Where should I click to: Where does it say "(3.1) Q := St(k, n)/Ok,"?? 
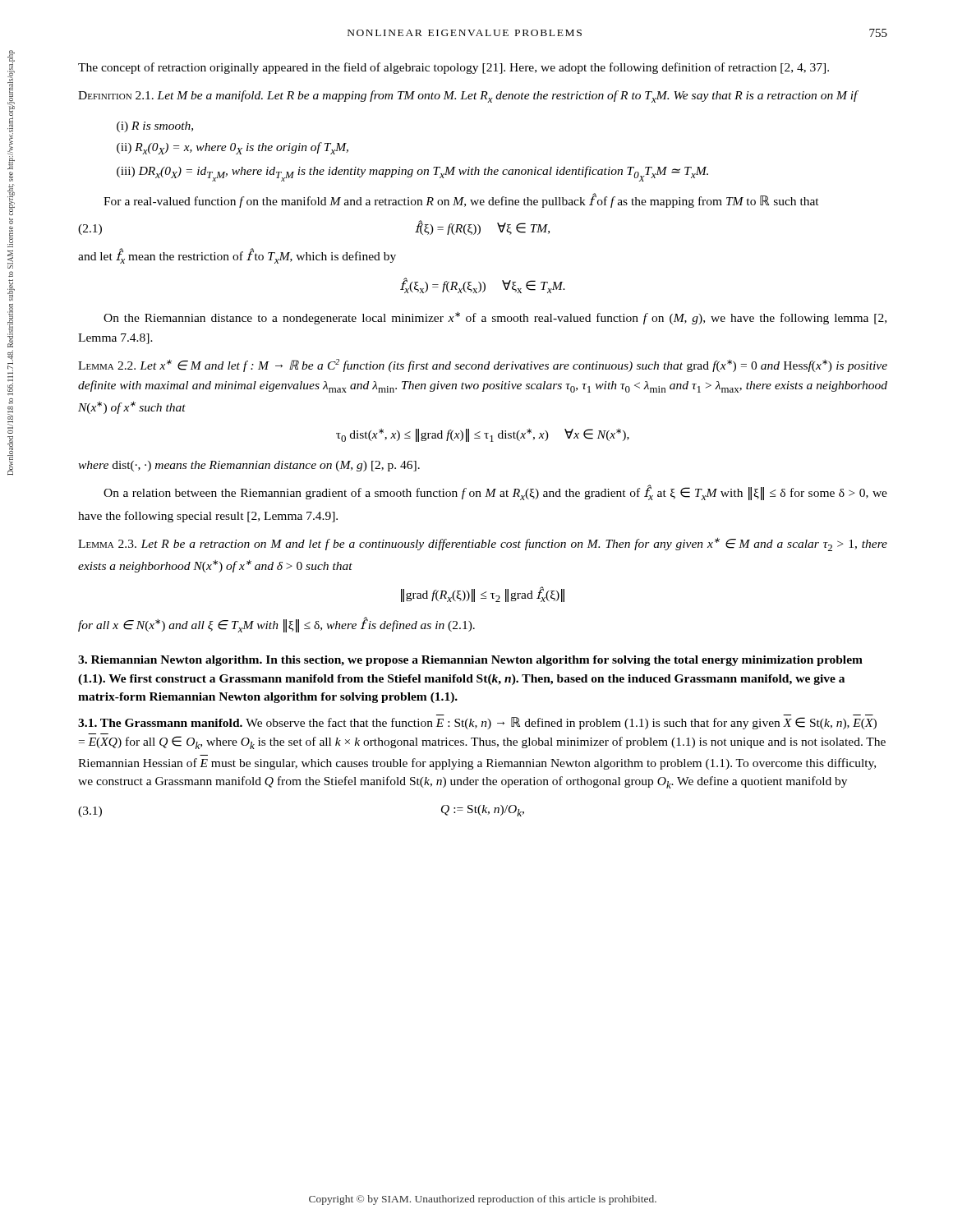(483, 811)
